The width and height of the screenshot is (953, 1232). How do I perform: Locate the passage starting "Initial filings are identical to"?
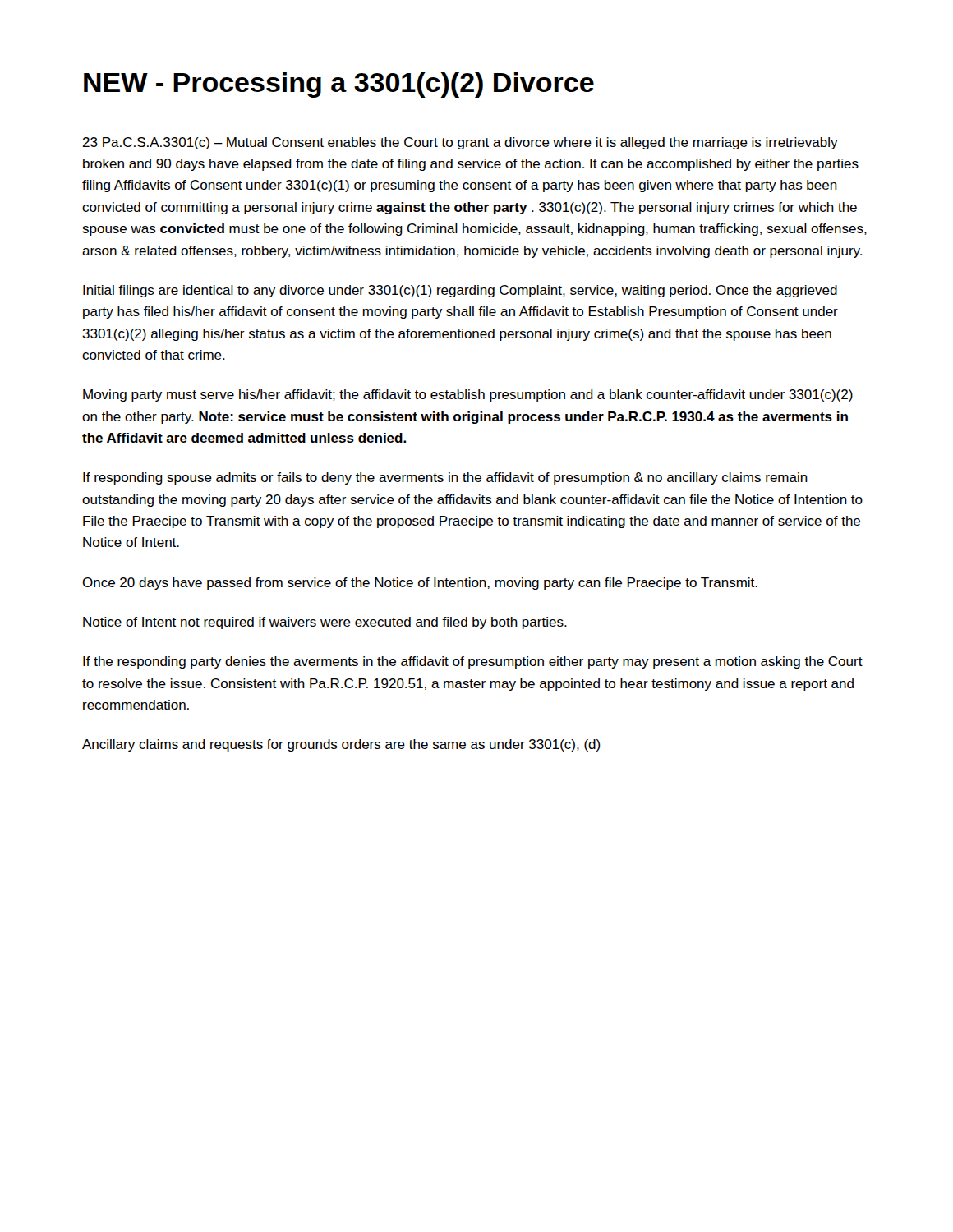click(460, 323)
